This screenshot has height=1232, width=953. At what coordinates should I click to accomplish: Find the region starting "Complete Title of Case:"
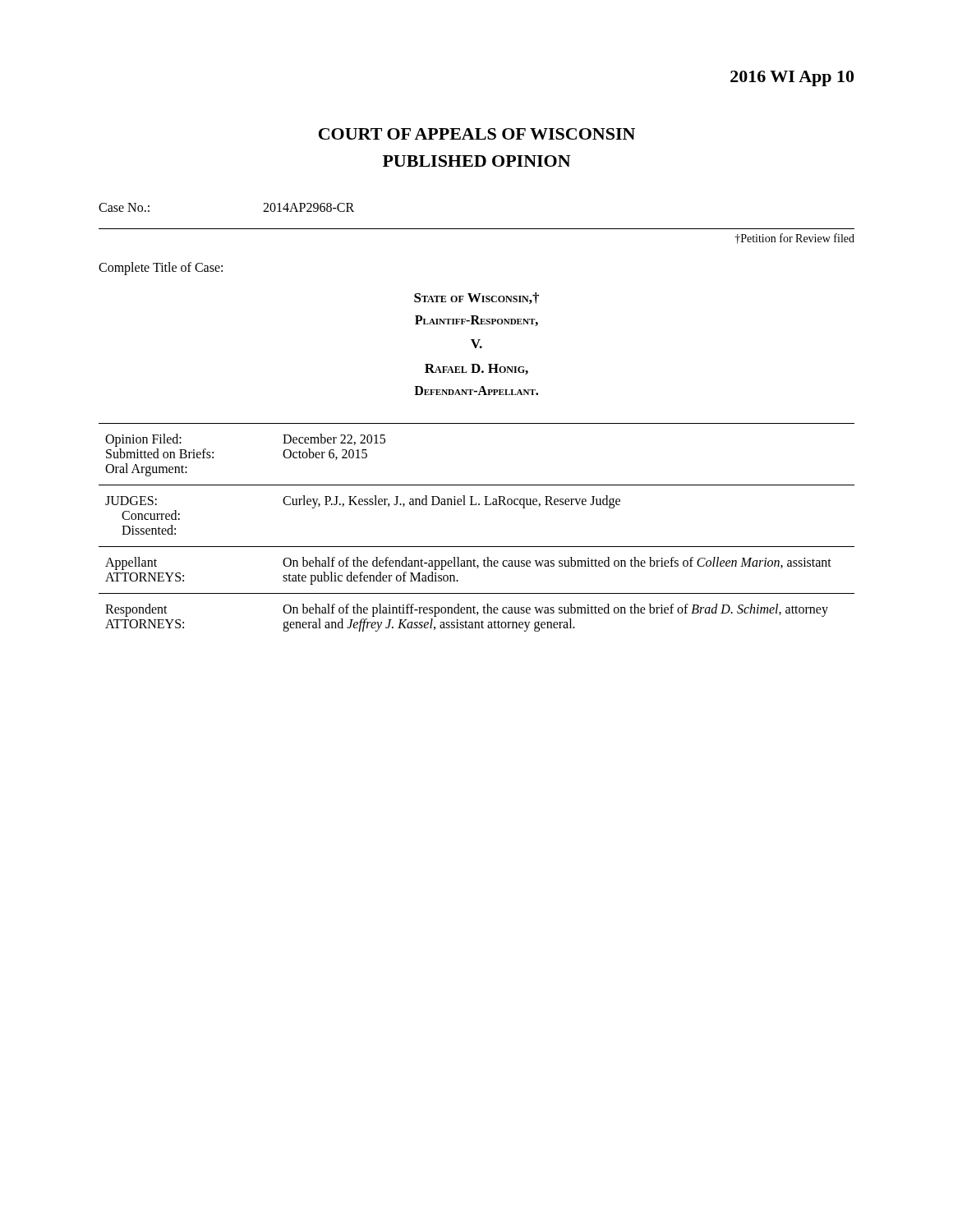click(x=161, y=267)
